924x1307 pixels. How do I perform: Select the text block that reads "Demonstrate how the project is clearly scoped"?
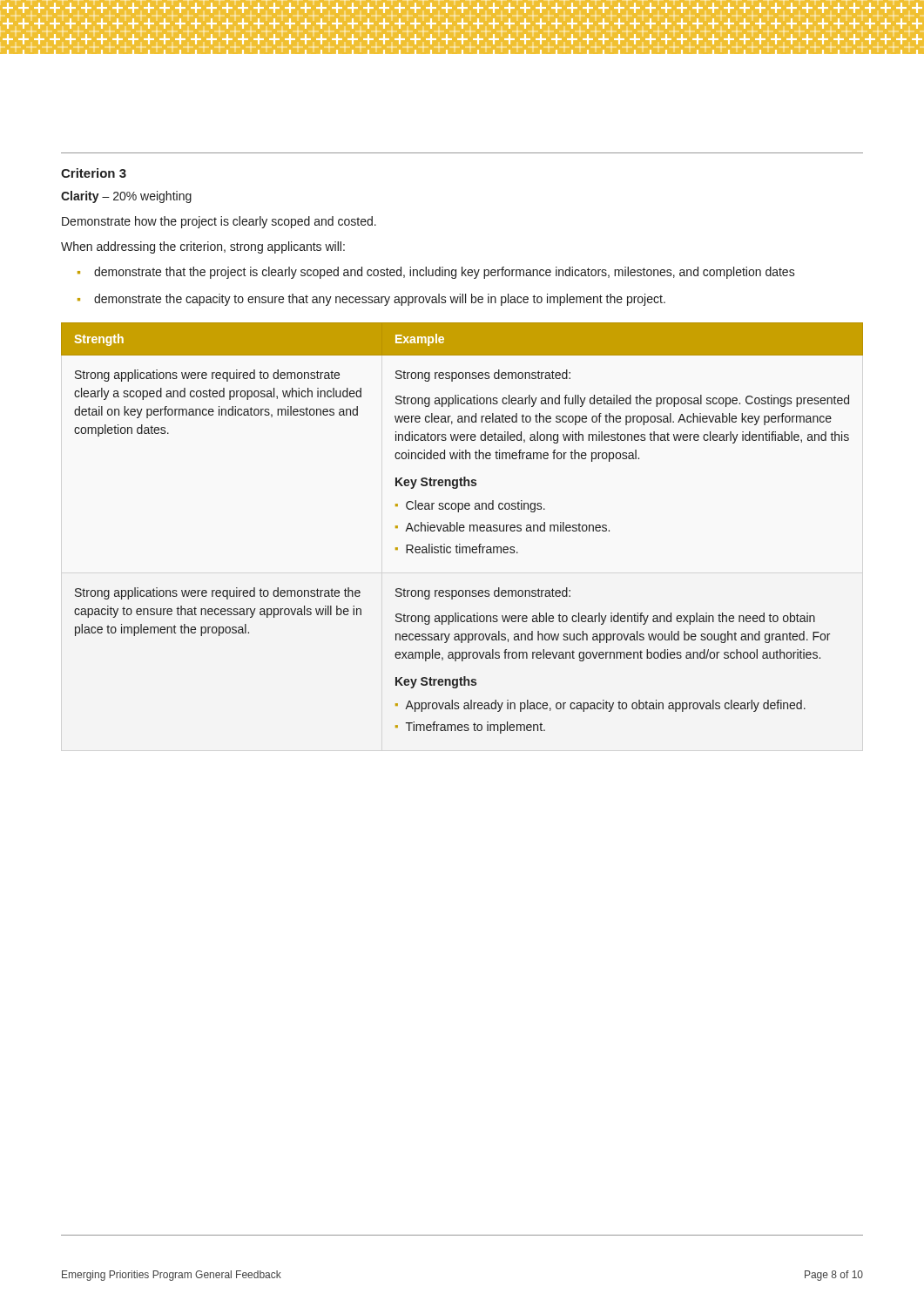(x=219, y=221)
